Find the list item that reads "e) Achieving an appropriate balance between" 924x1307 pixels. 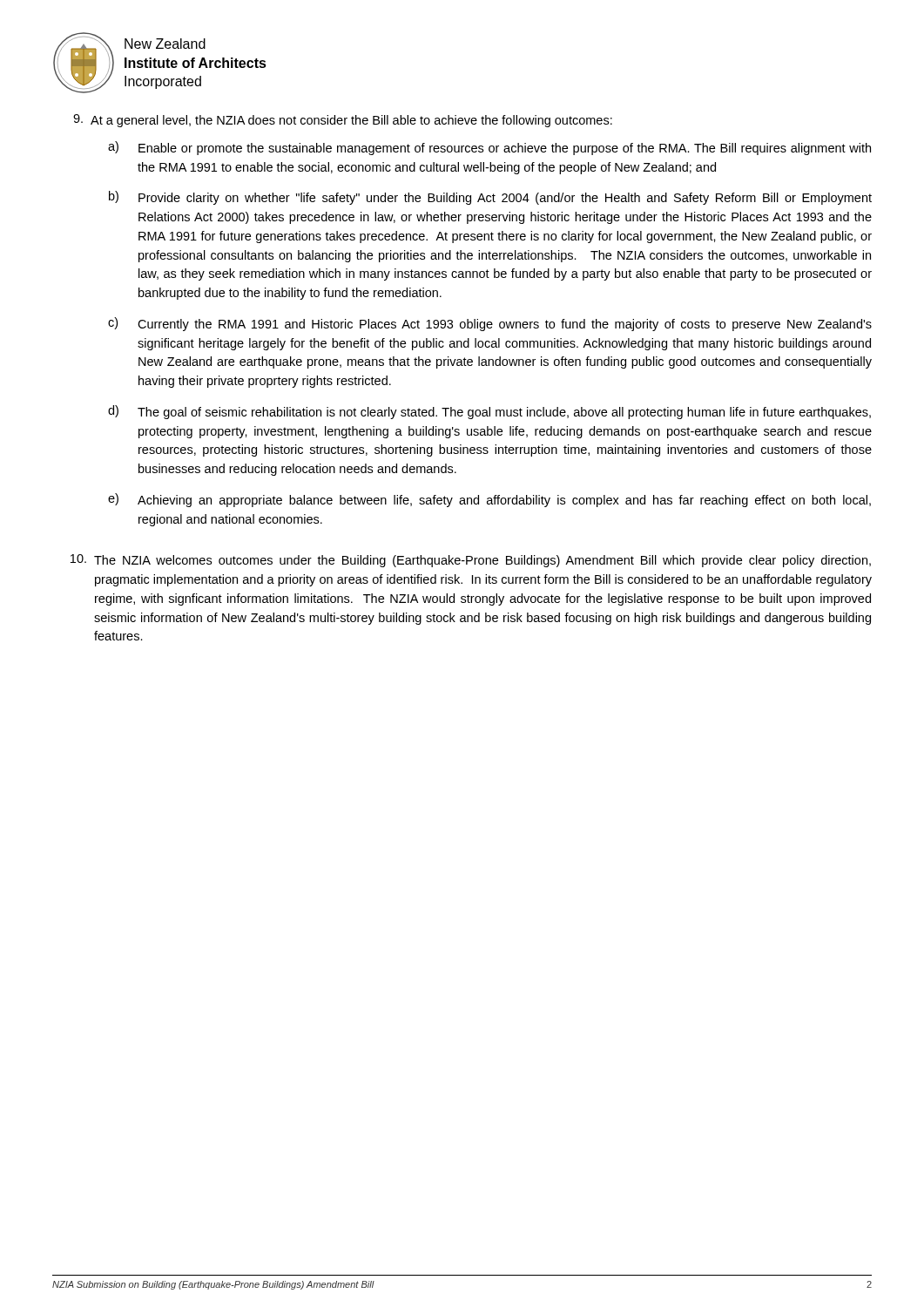coord(490,510)
